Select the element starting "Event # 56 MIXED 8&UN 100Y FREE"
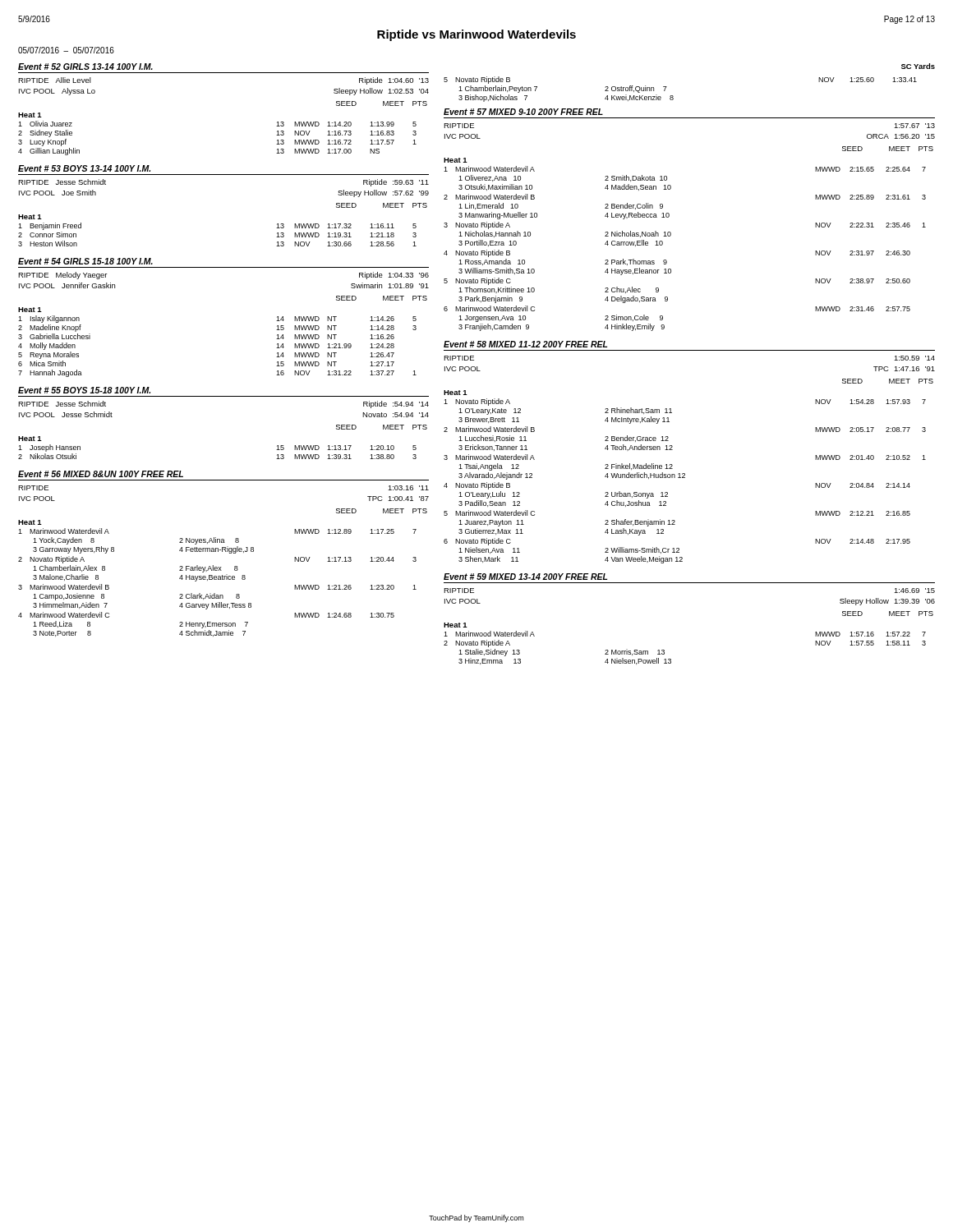The width and height of the screenshot is (953, 1232). (x=223, y=553)
